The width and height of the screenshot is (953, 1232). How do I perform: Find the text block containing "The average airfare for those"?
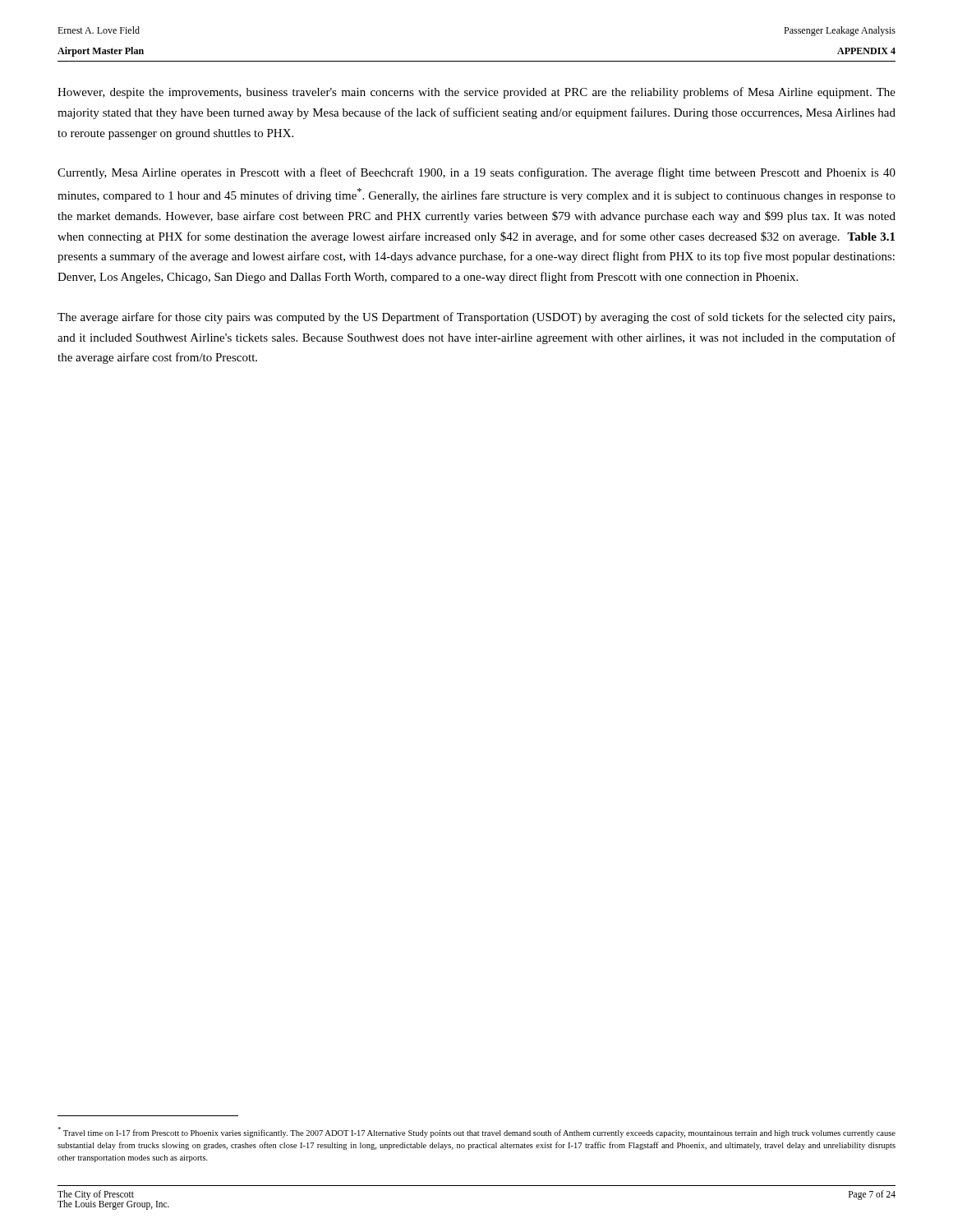tap(476, 337)
